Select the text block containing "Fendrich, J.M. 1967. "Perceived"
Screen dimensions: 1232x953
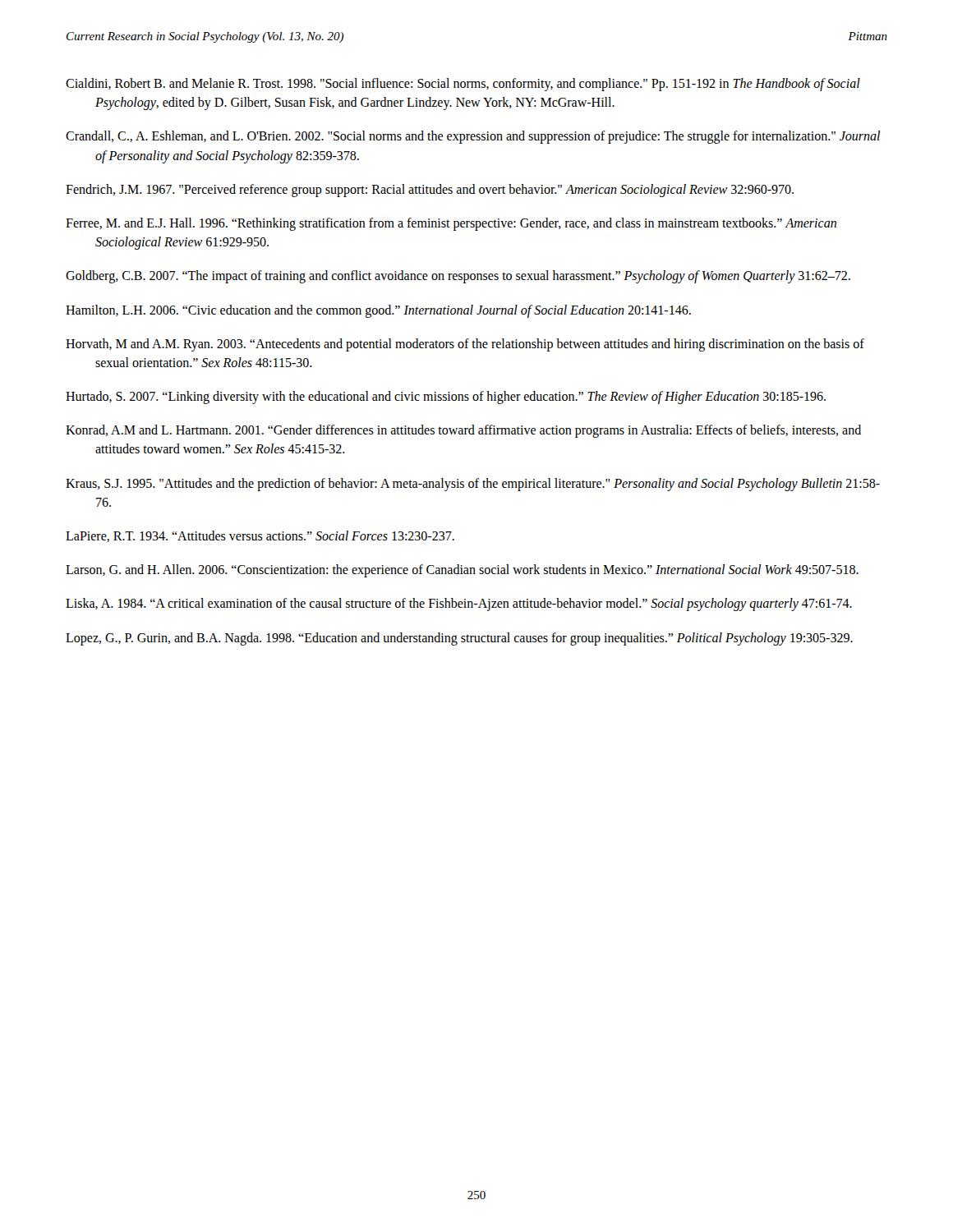point(430,189)
